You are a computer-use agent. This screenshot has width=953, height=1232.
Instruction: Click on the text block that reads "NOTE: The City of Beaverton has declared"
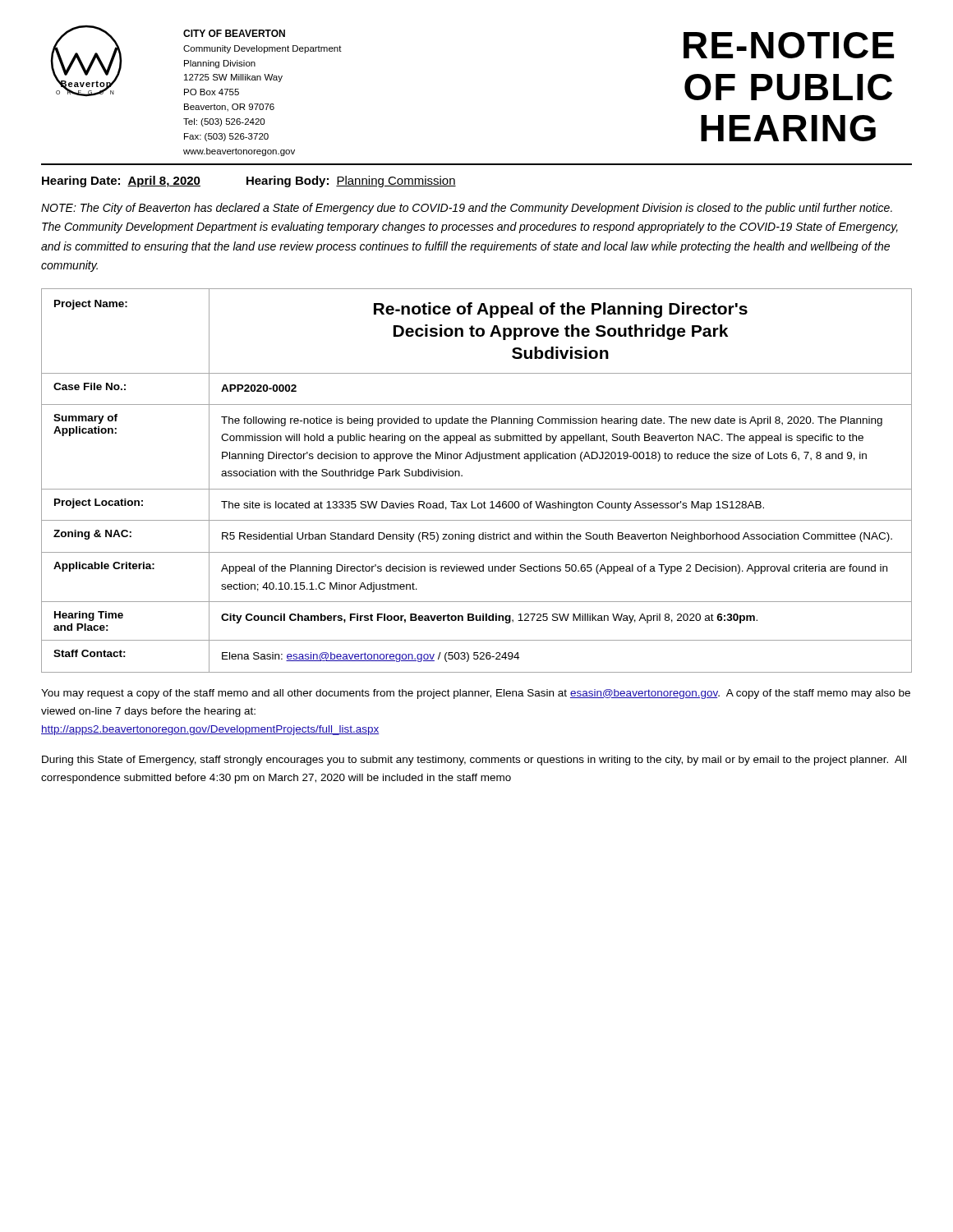tap(470, 236)
